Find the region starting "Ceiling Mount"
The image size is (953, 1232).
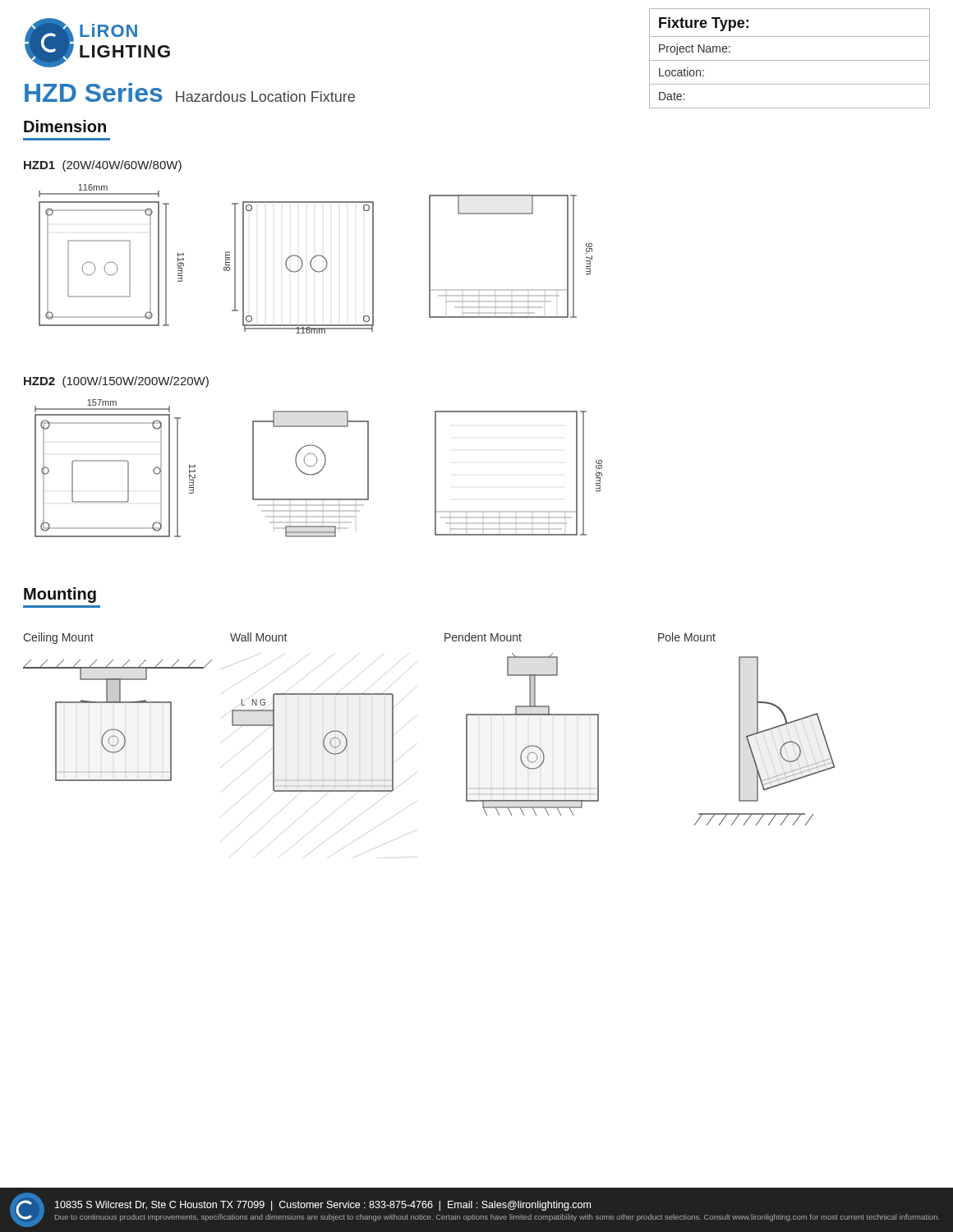(58, 637)
